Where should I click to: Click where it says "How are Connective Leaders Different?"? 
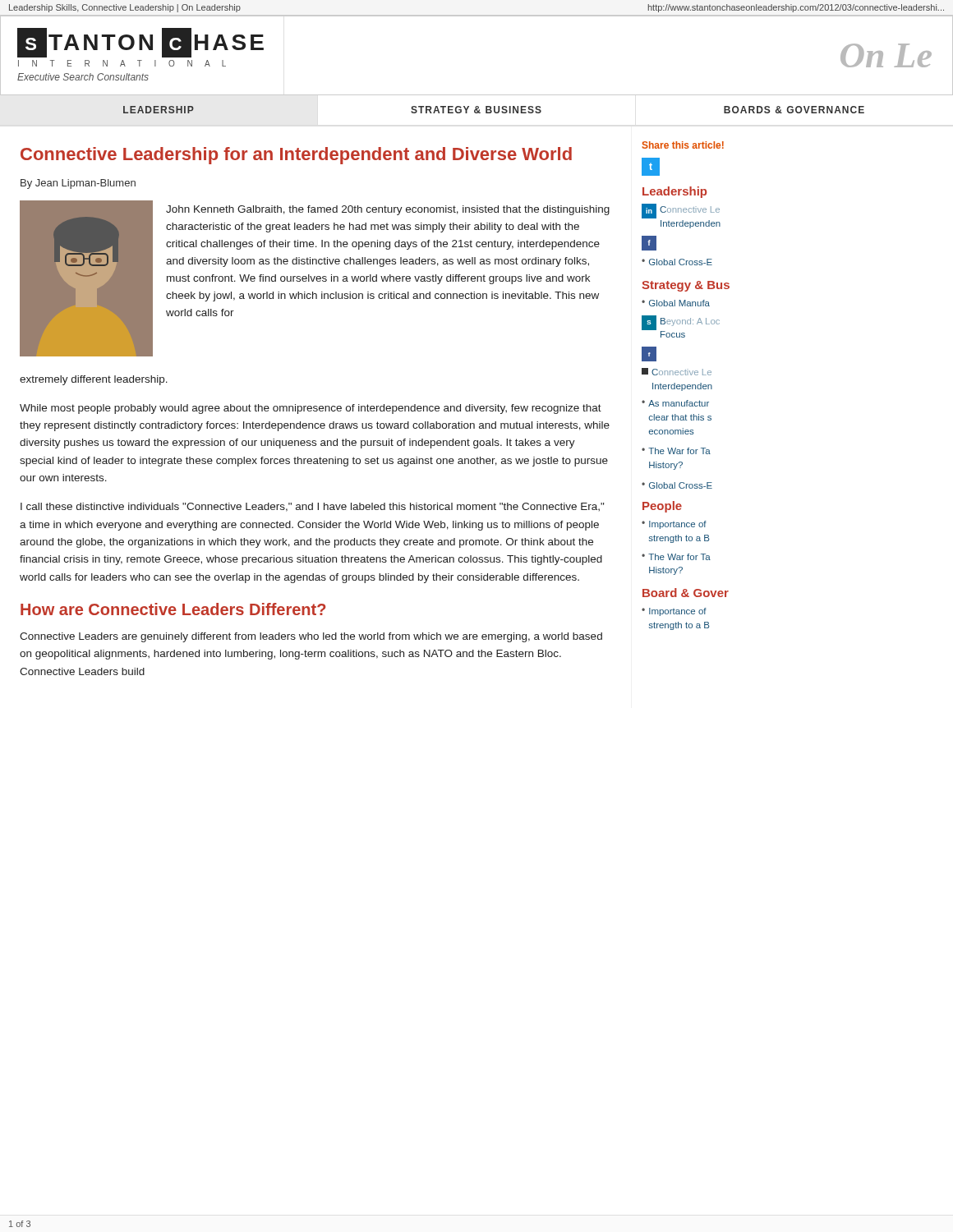tap(173, 609)
